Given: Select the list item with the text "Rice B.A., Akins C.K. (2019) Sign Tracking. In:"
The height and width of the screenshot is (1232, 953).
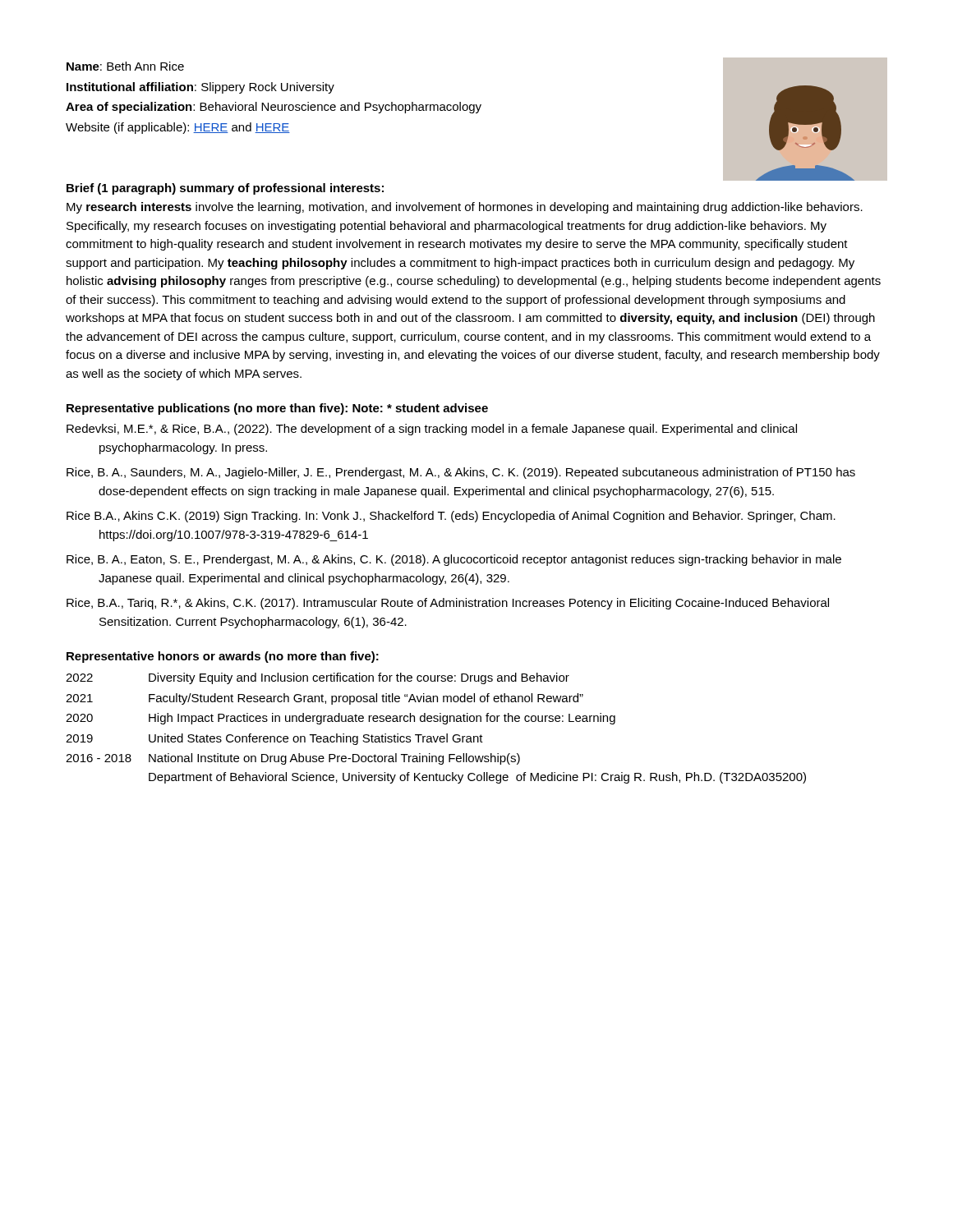Looking at the screenshot, I should 451,525.
